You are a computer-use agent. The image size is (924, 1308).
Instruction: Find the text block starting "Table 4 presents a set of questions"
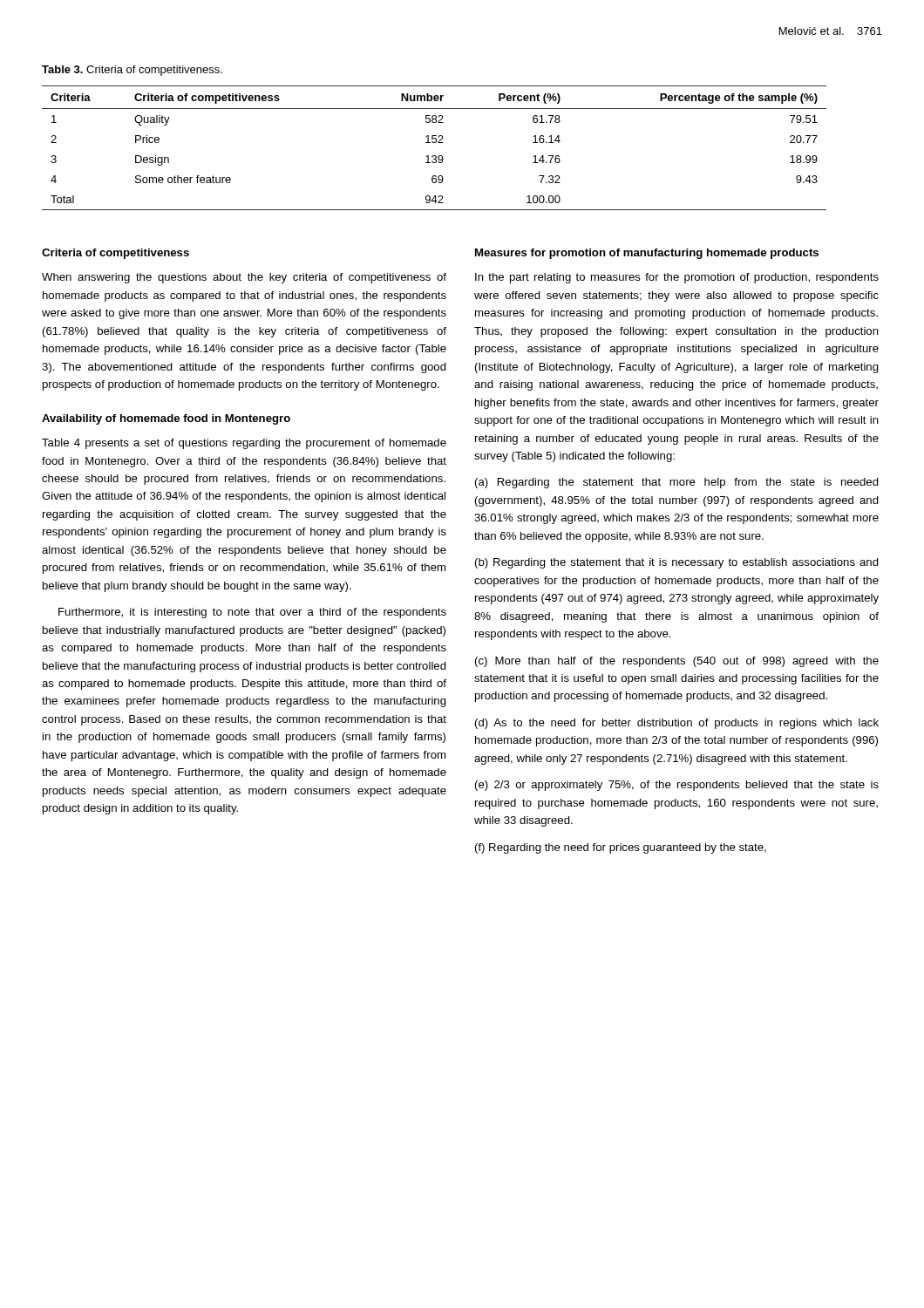pyautogui.click(x=244, y=626)
